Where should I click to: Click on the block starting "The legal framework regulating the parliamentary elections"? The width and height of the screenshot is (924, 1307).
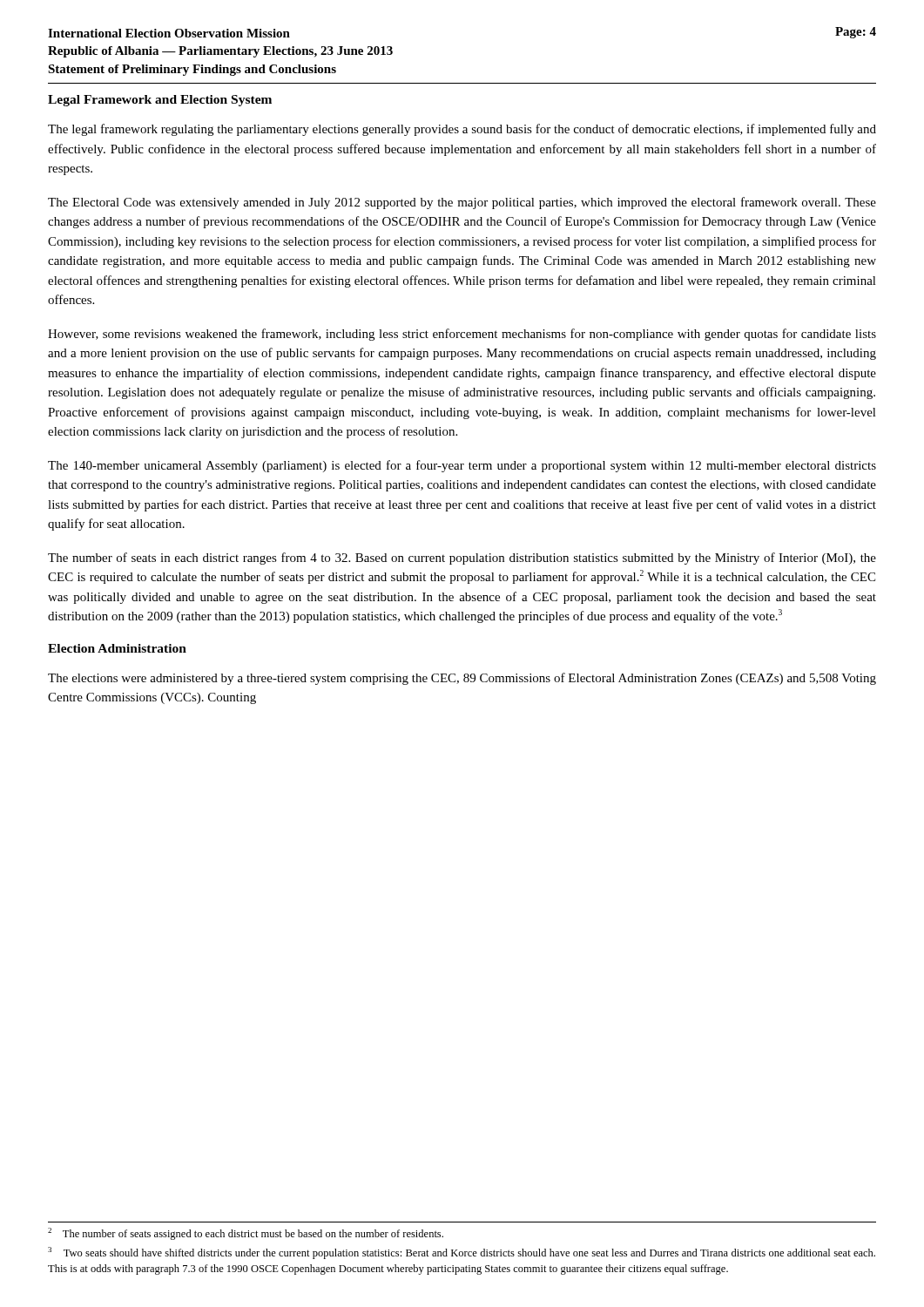(462, 149)
